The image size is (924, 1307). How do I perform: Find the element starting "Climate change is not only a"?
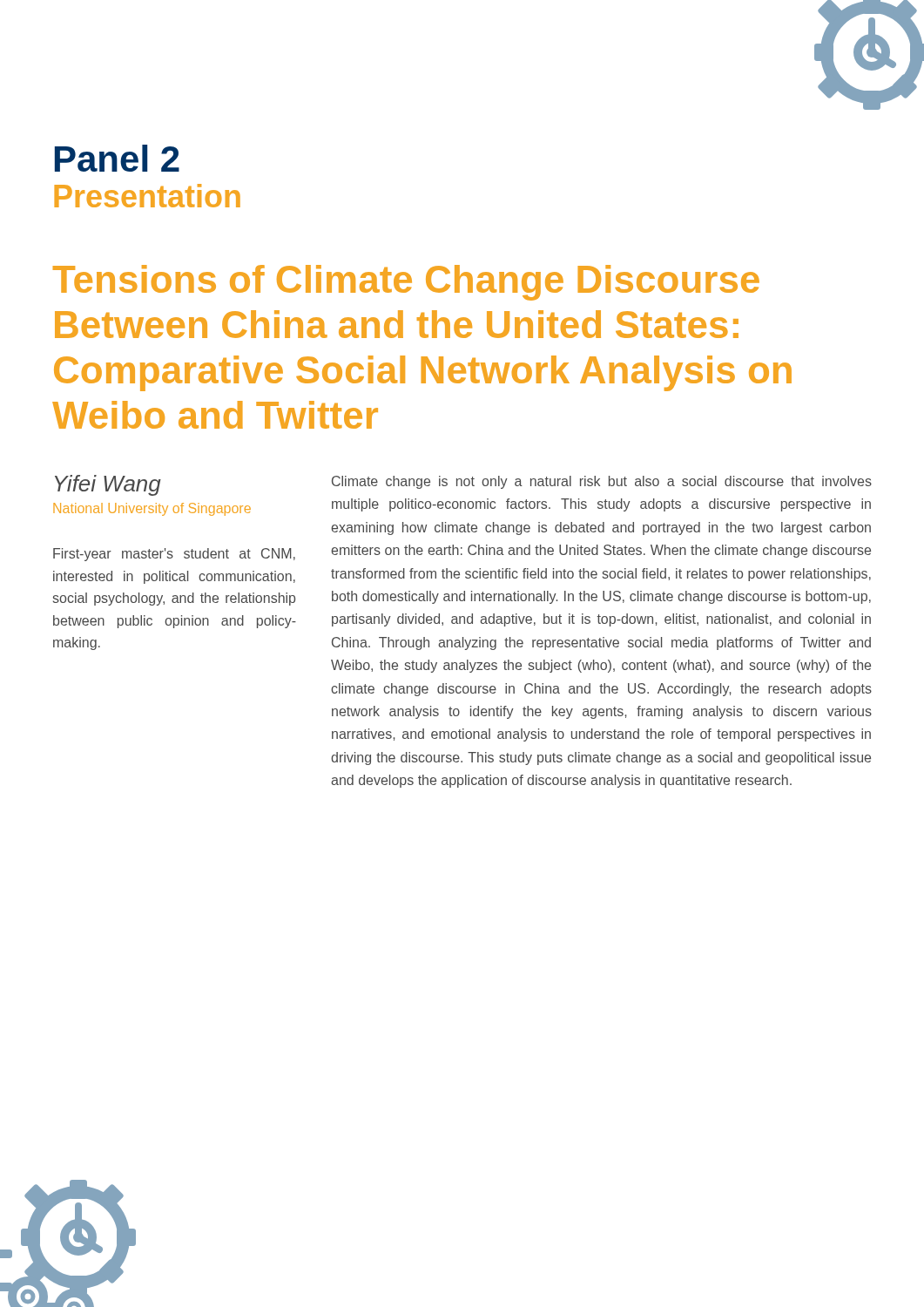[x=601, y=631]
